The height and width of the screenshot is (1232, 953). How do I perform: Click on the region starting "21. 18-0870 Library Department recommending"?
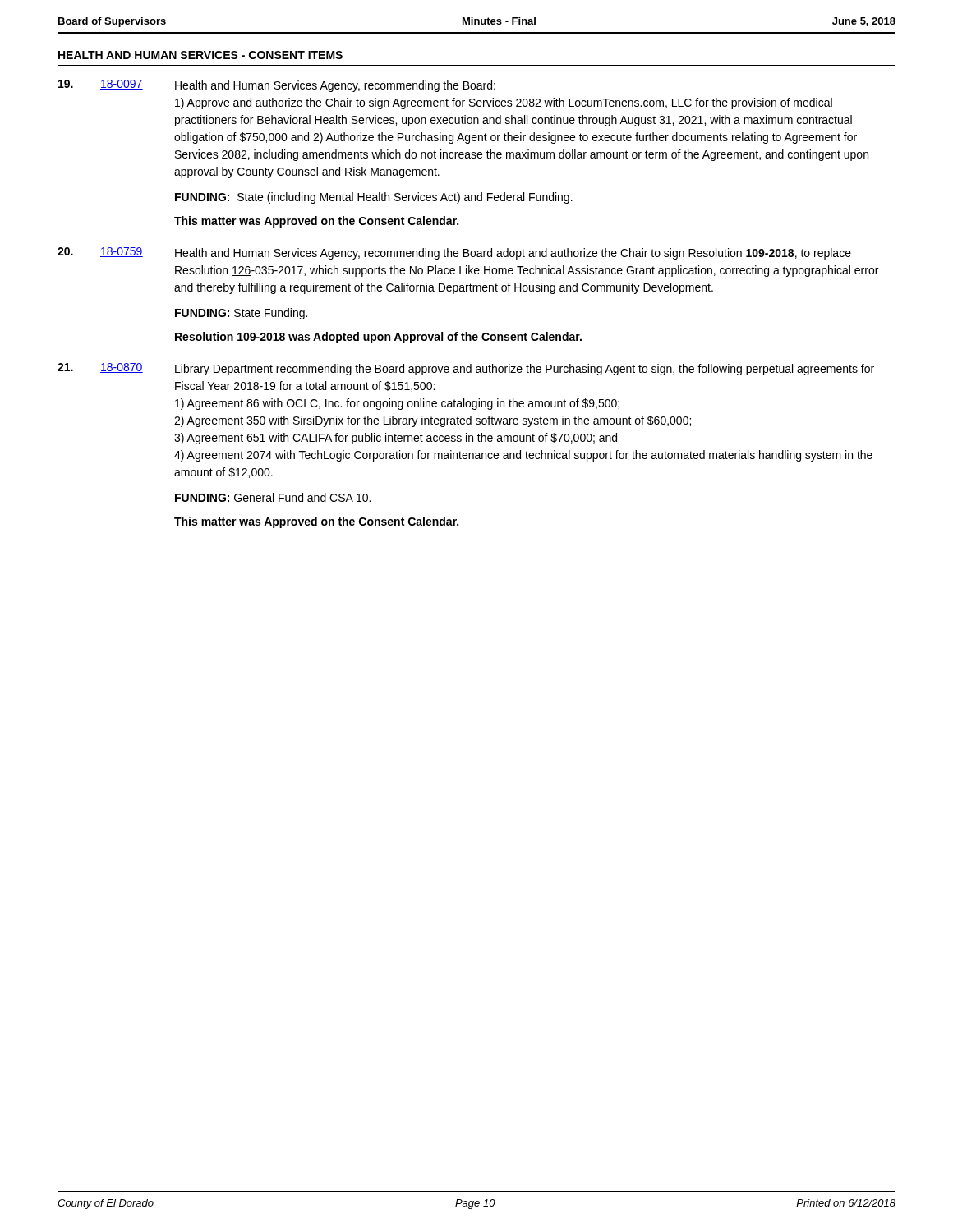476,446
